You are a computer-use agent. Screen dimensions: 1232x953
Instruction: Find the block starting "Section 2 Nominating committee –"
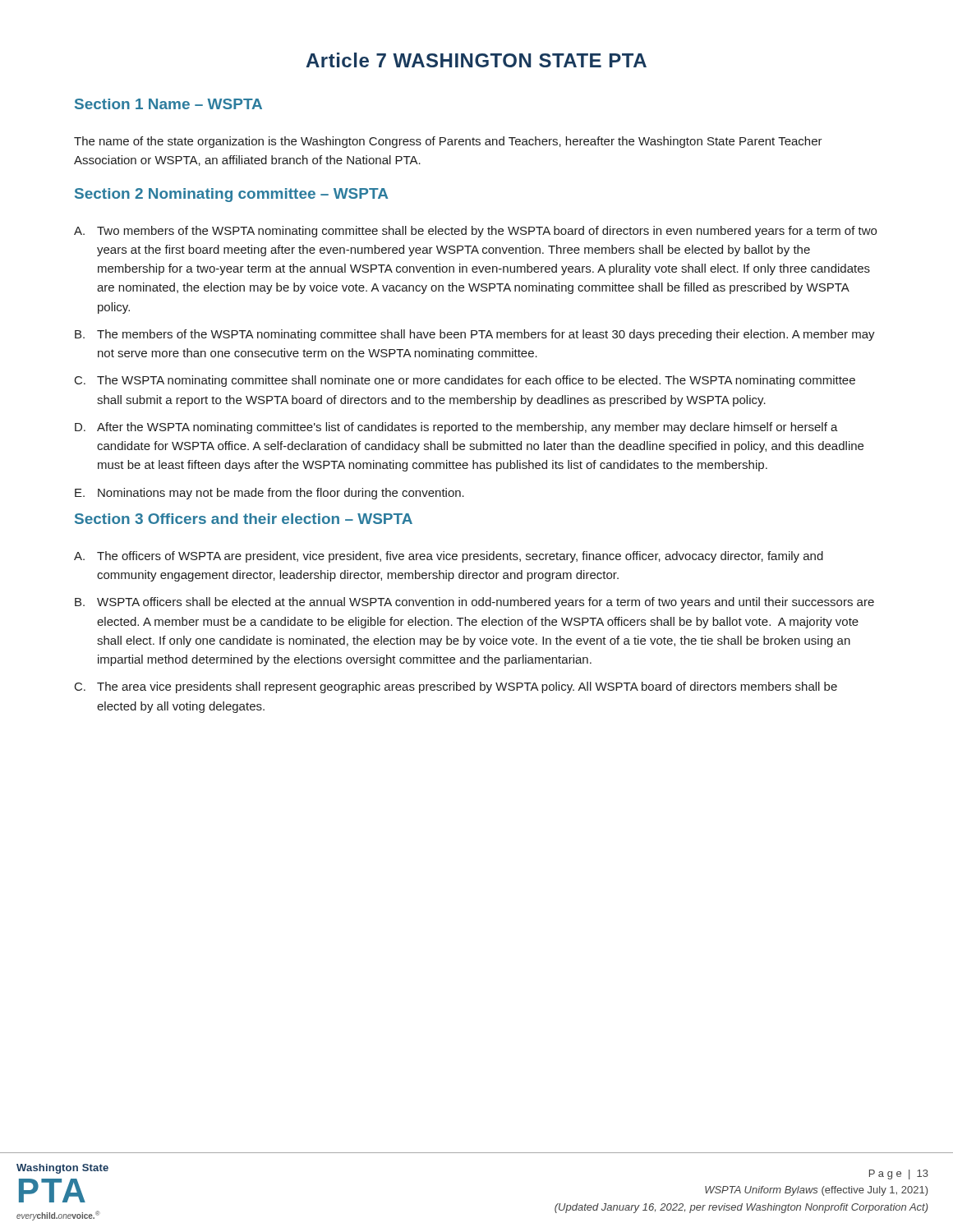point(231,195)
